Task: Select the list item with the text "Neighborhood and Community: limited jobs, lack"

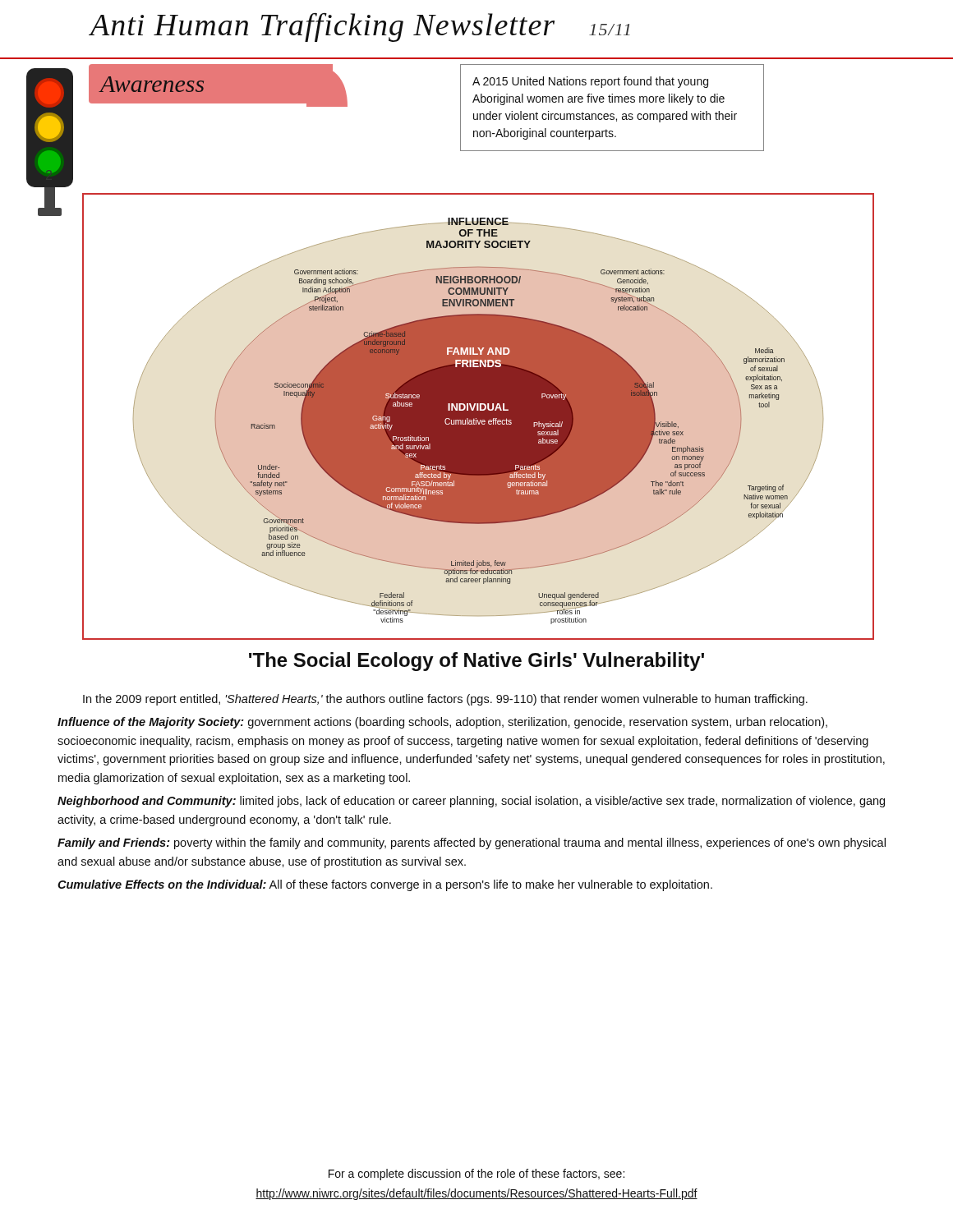Action: [472, 810]
